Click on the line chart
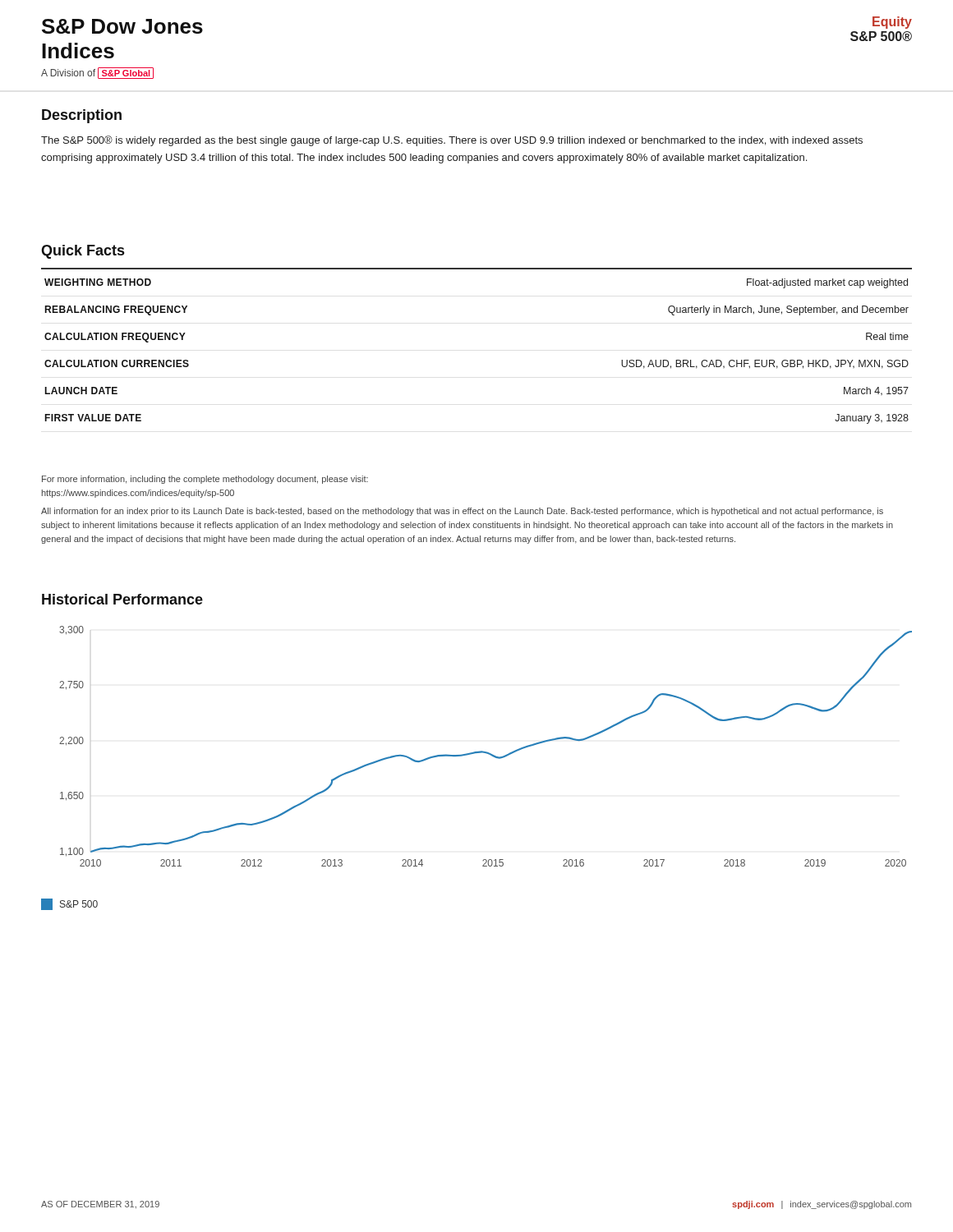This screenshot has height=1232, width=953. point(476,754)
